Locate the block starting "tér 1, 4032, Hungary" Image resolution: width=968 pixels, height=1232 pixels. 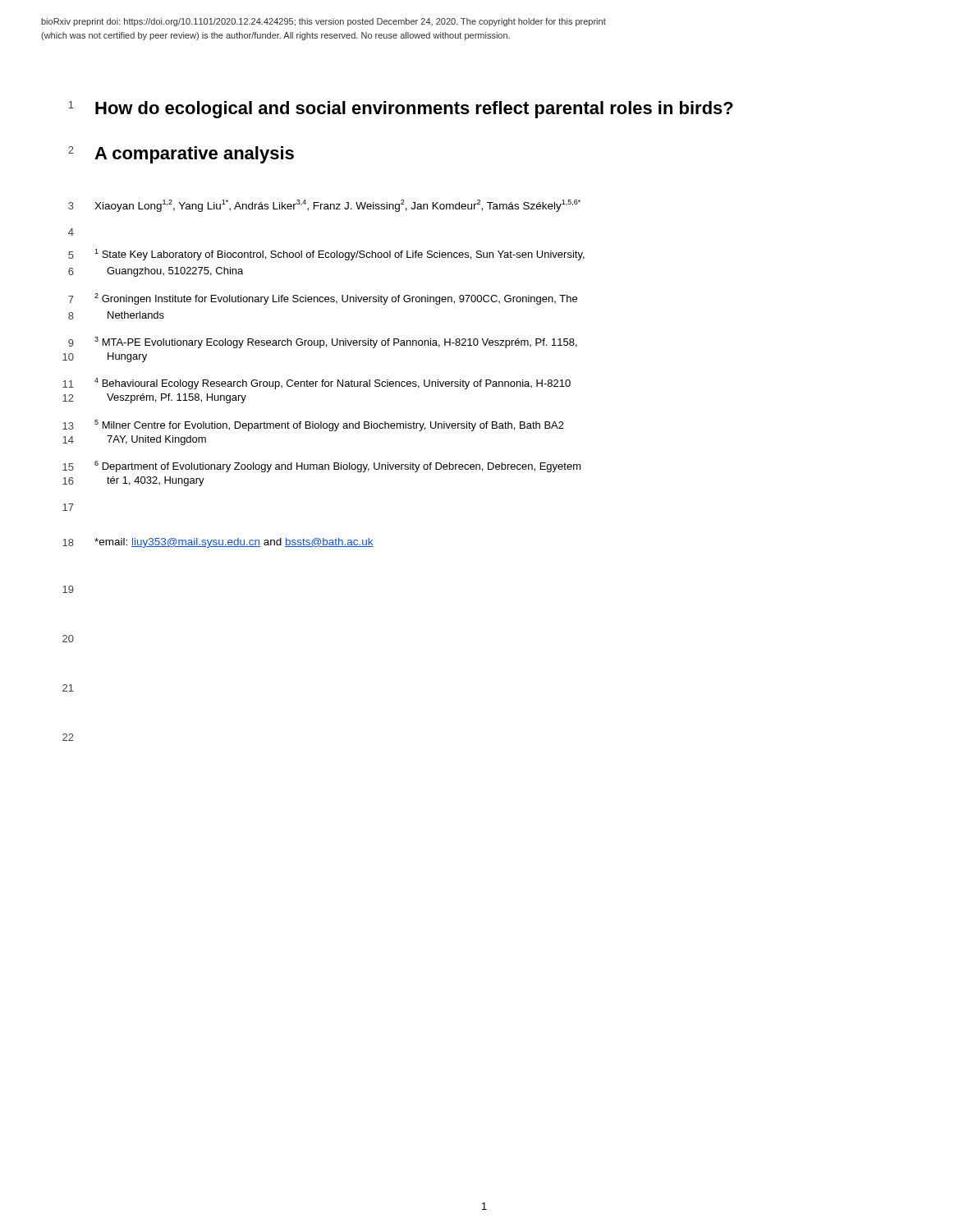pyautogui.click(x=155, y=480)
